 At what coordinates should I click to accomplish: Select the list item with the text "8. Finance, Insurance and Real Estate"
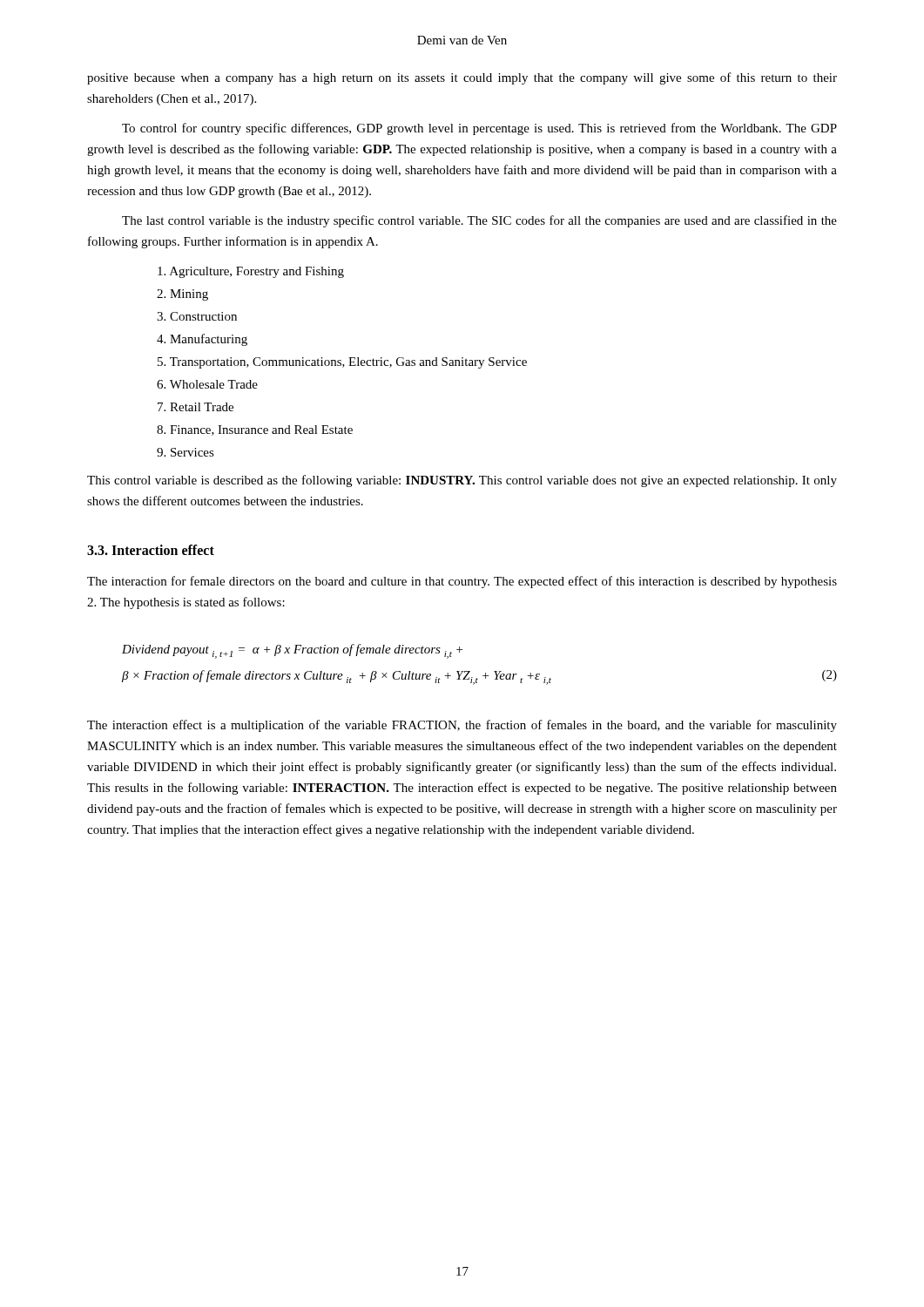[255, 430]
